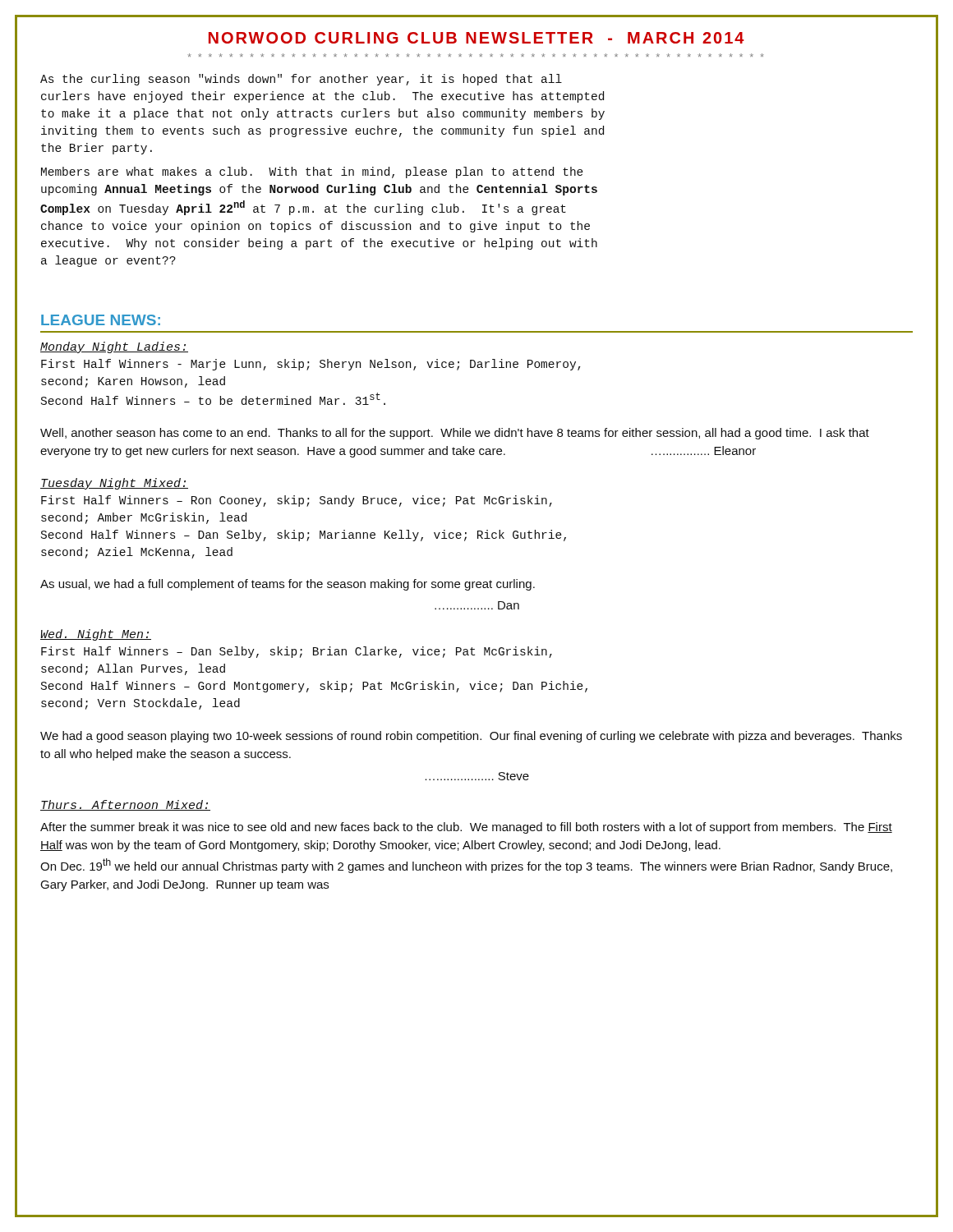Point to "Monday Night Ladies:"
The height and width of the screenshot is (1232, 953).
point(114,348)
